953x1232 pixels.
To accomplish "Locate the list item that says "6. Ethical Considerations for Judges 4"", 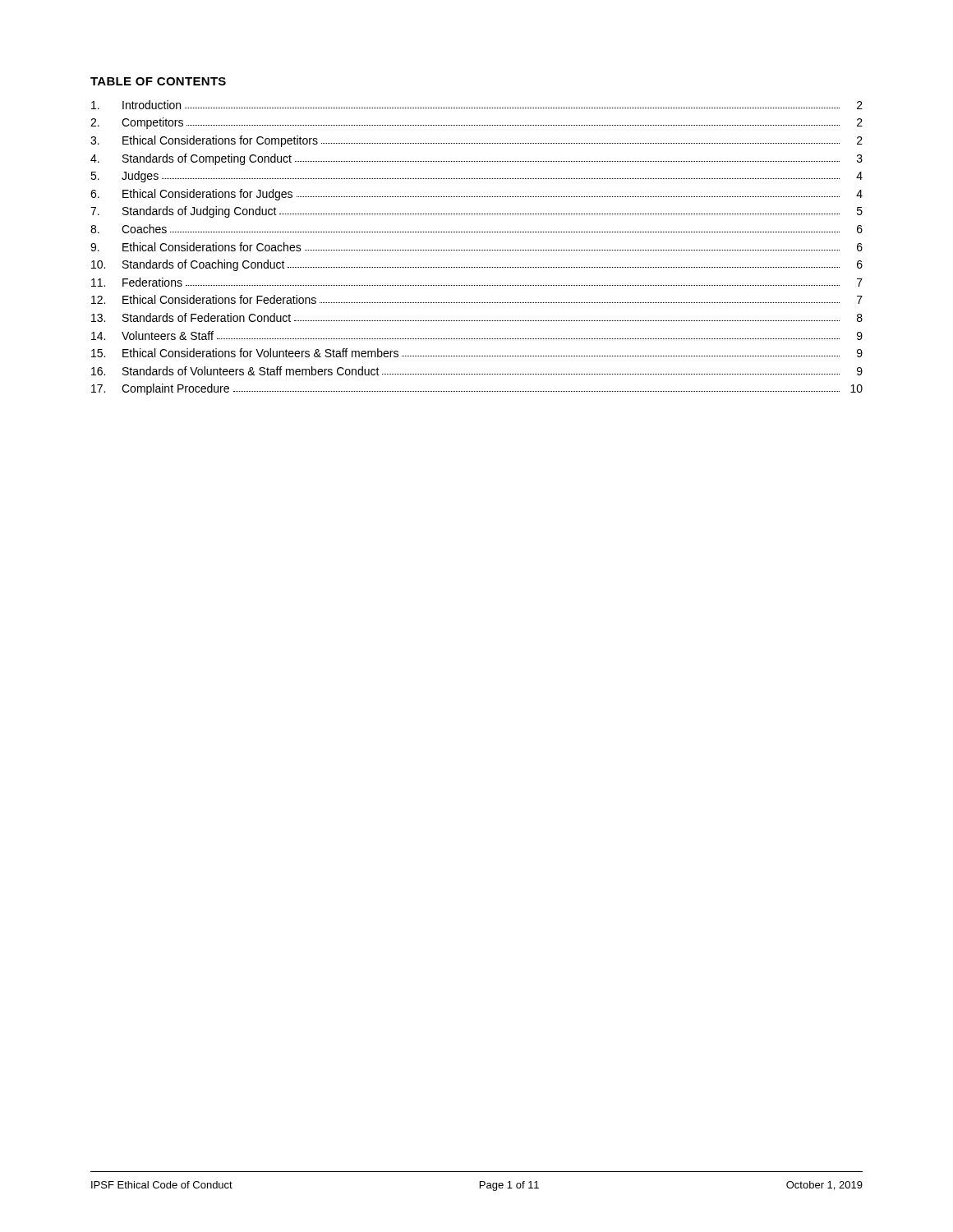I will [476, 194].
